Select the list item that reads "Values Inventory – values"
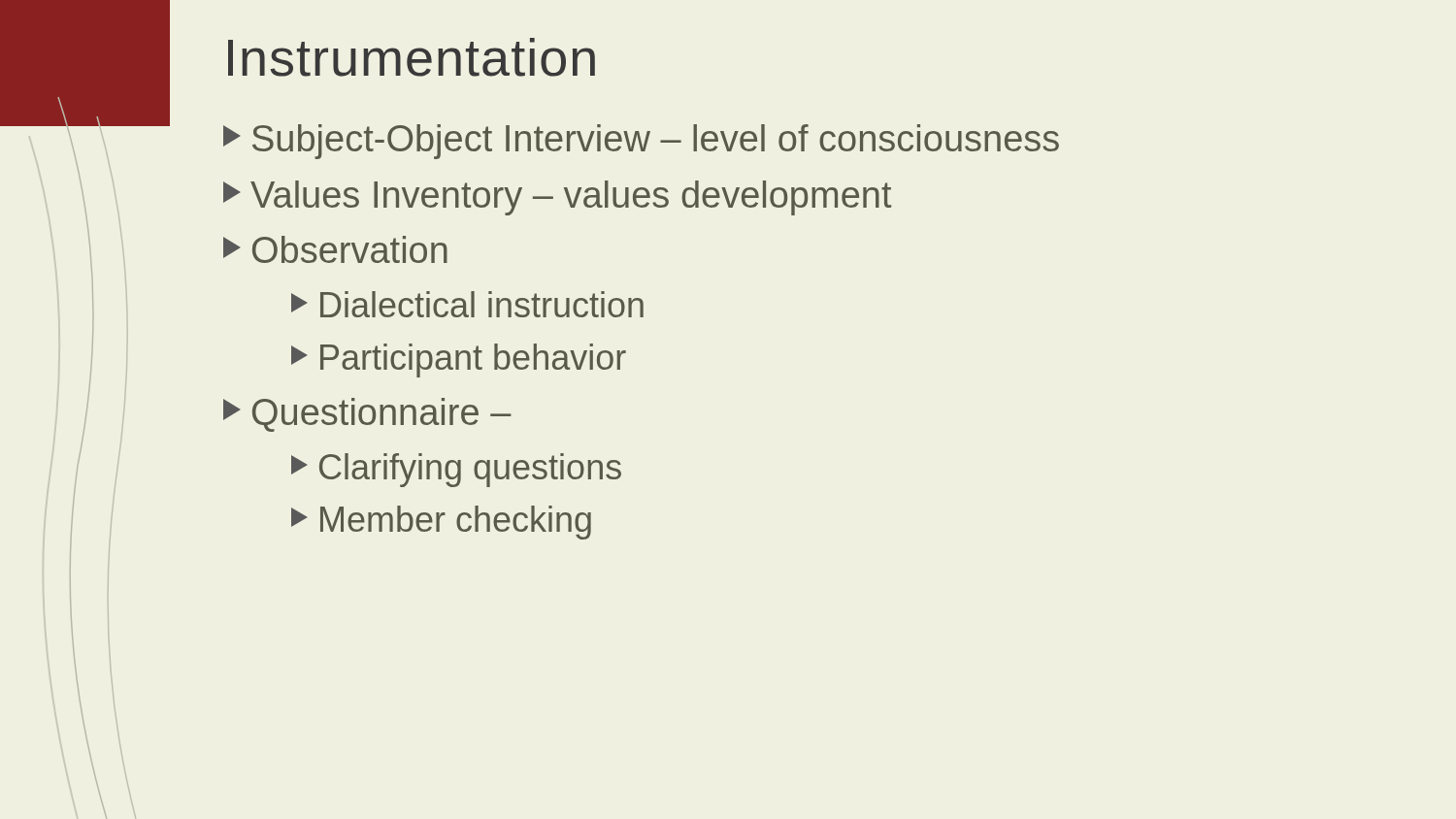Image resolution: width=1456 pixels, height=819 pixels. click(557, 196)
